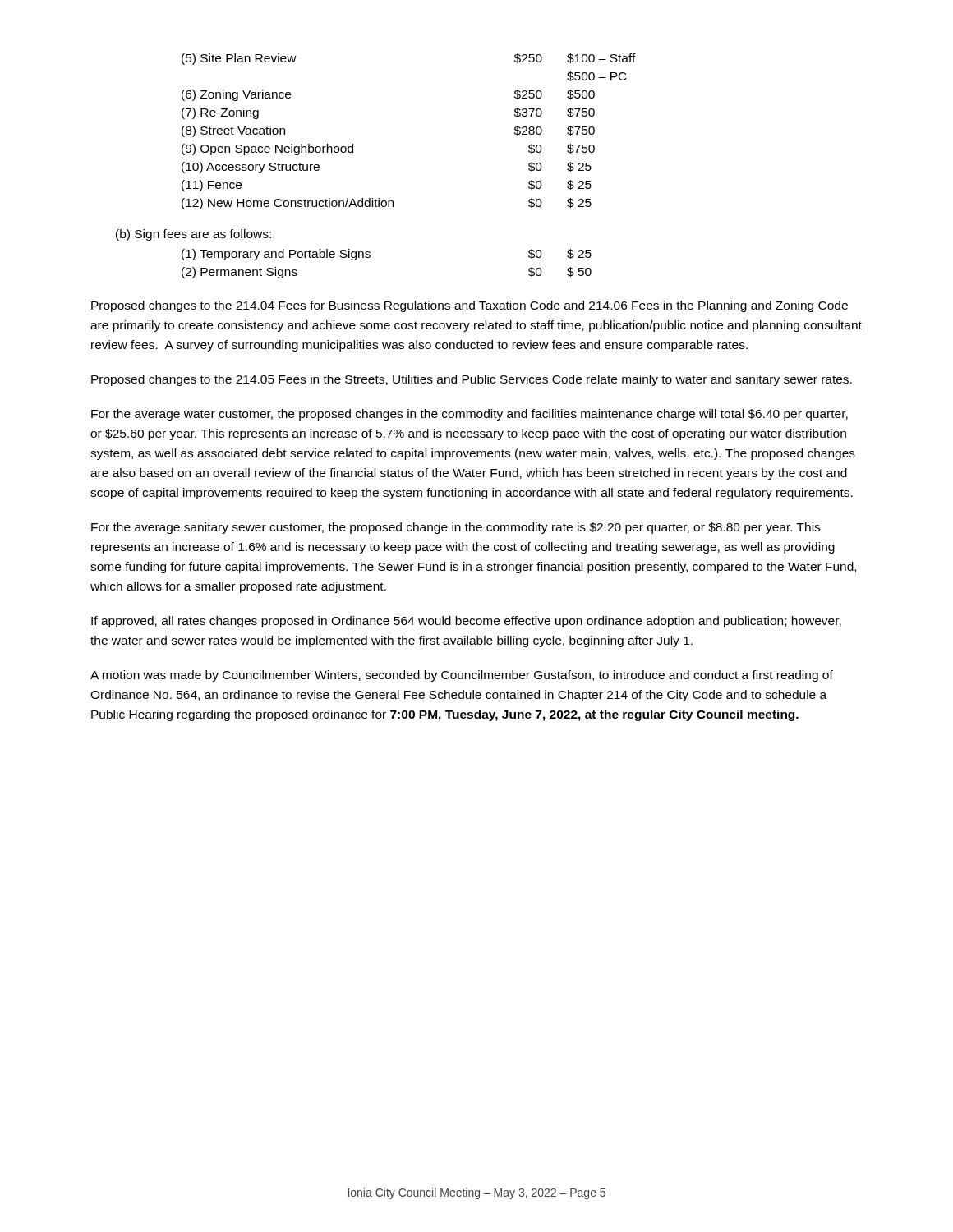The image size is (953, 1232).
Task: Locate the element starting "If approved, all rates changes proposed"
Action: coord(466,631)
